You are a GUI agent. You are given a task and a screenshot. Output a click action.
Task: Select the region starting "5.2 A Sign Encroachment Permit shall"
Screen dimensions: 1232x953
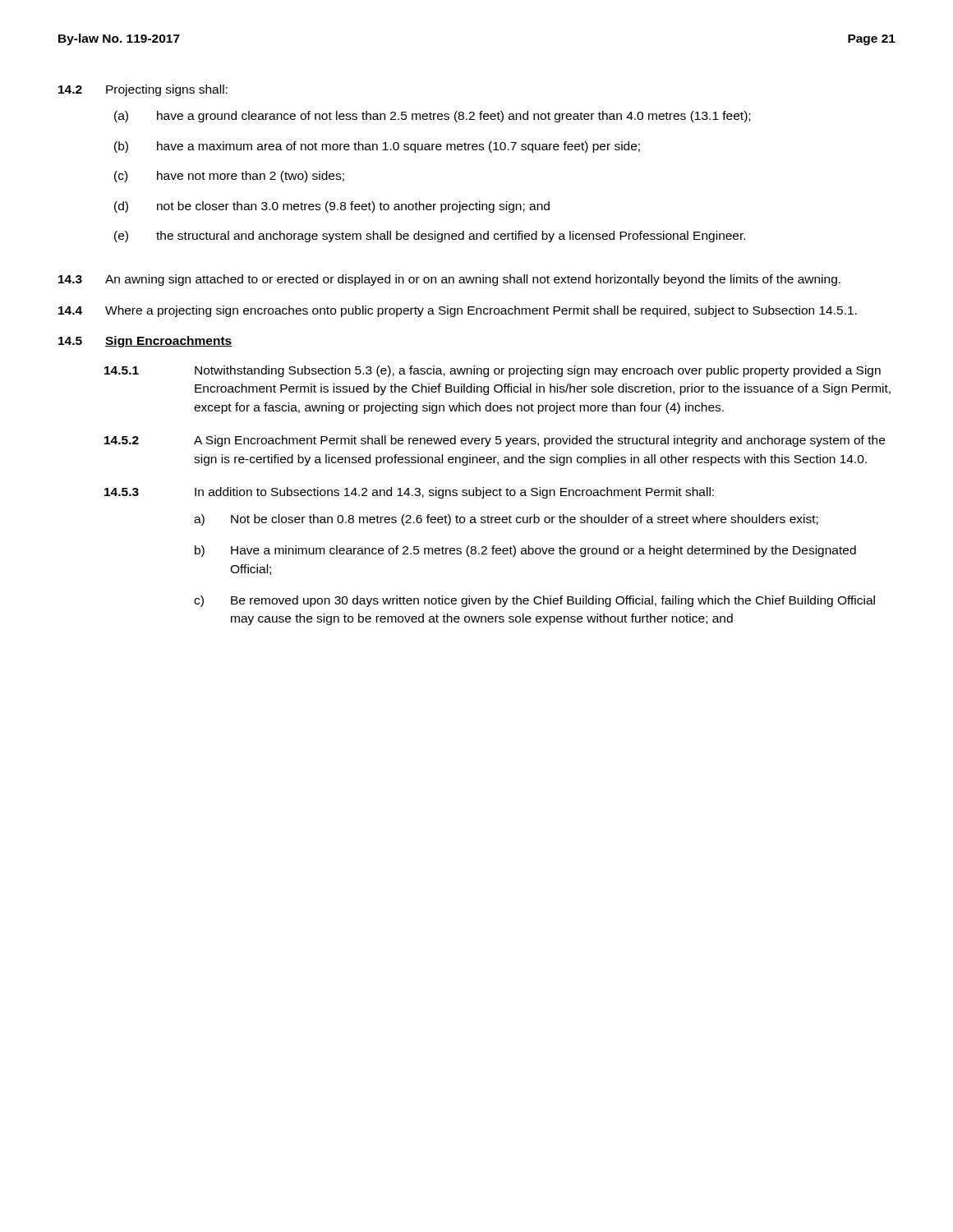pos(476,450)
